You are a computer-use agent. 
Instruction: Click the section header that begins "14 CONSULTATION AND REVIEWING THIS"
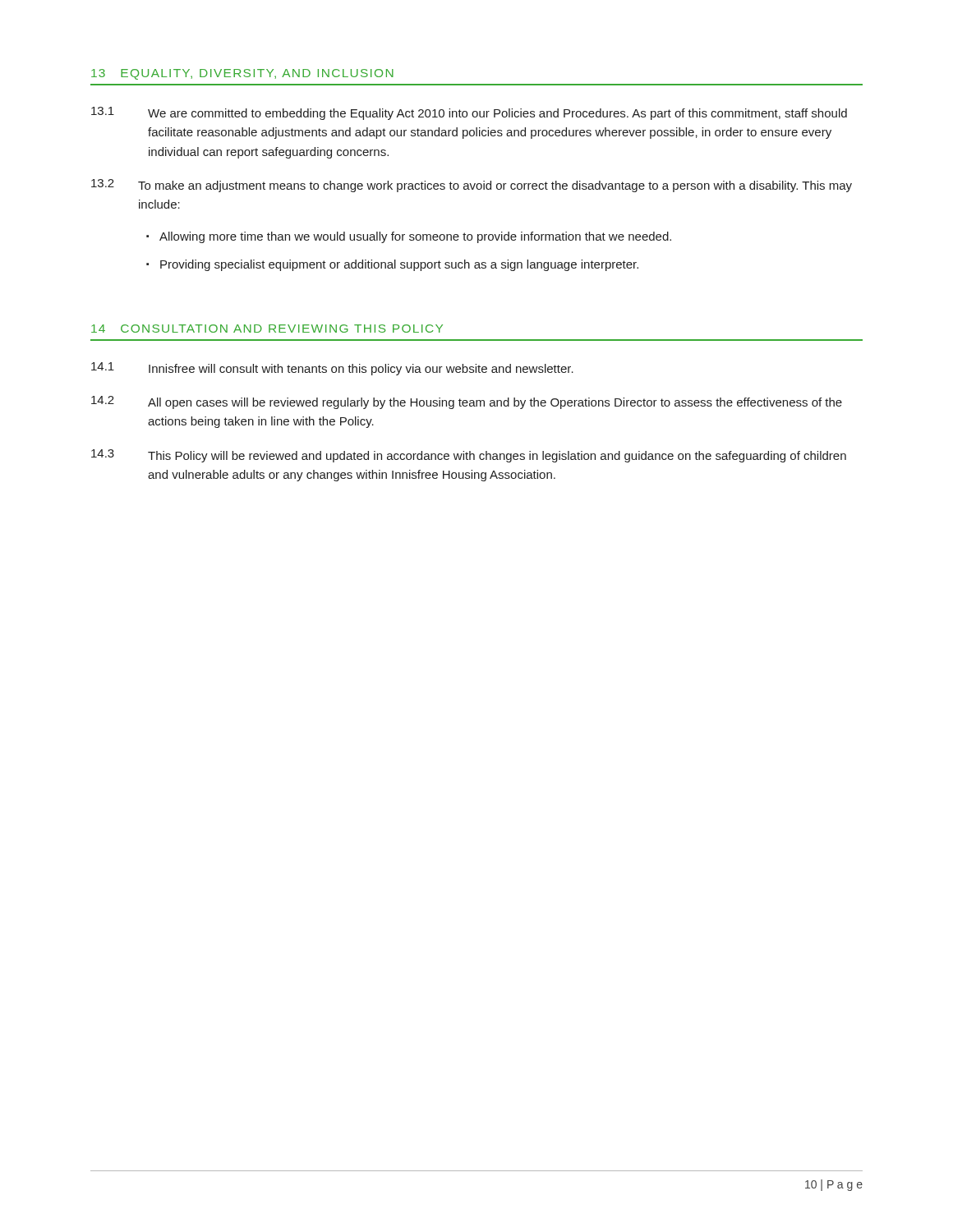pyautogui.click(x=267, y=328)
